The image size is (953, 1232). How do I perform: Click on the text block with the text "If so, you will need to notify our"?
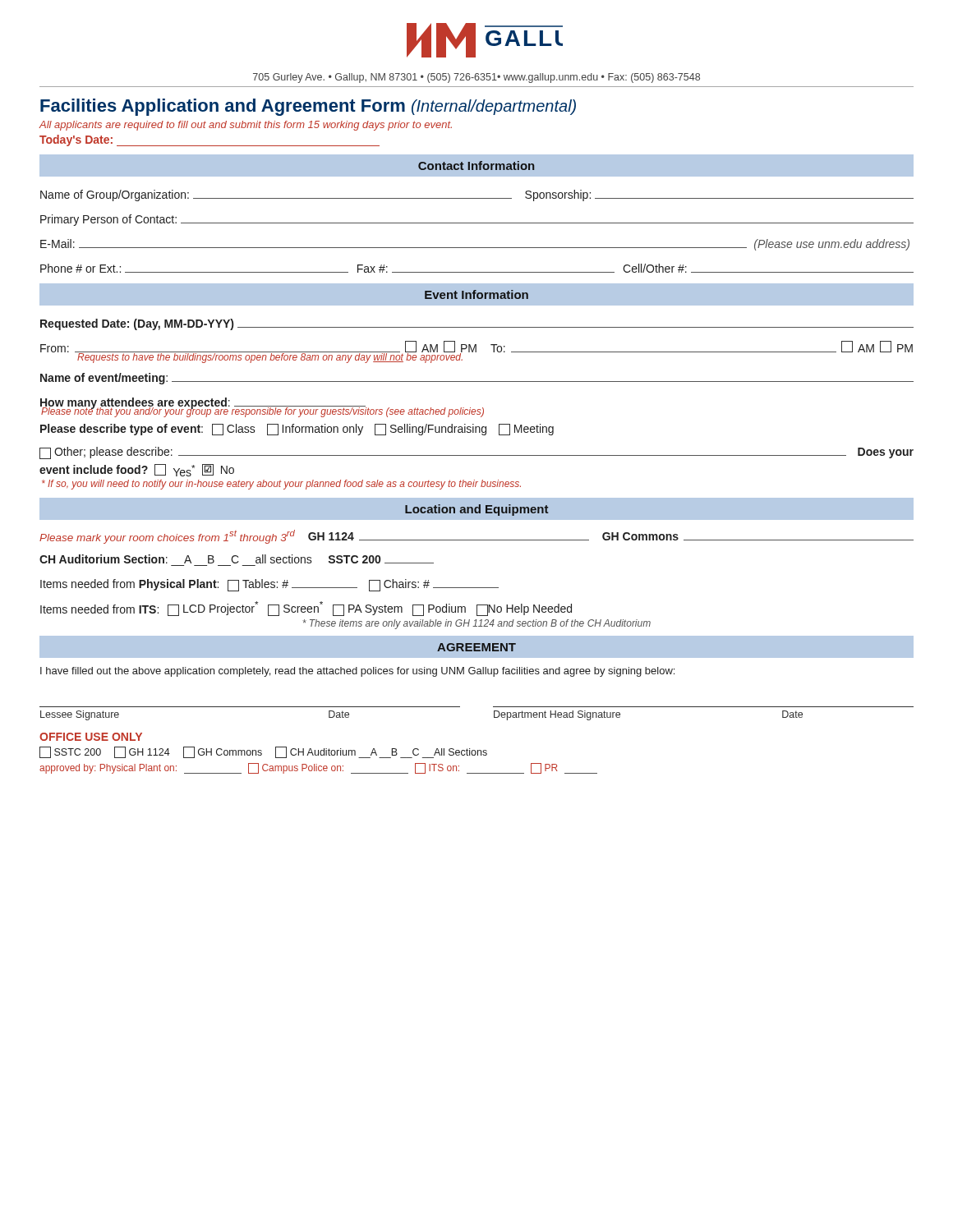coord(476,484)
